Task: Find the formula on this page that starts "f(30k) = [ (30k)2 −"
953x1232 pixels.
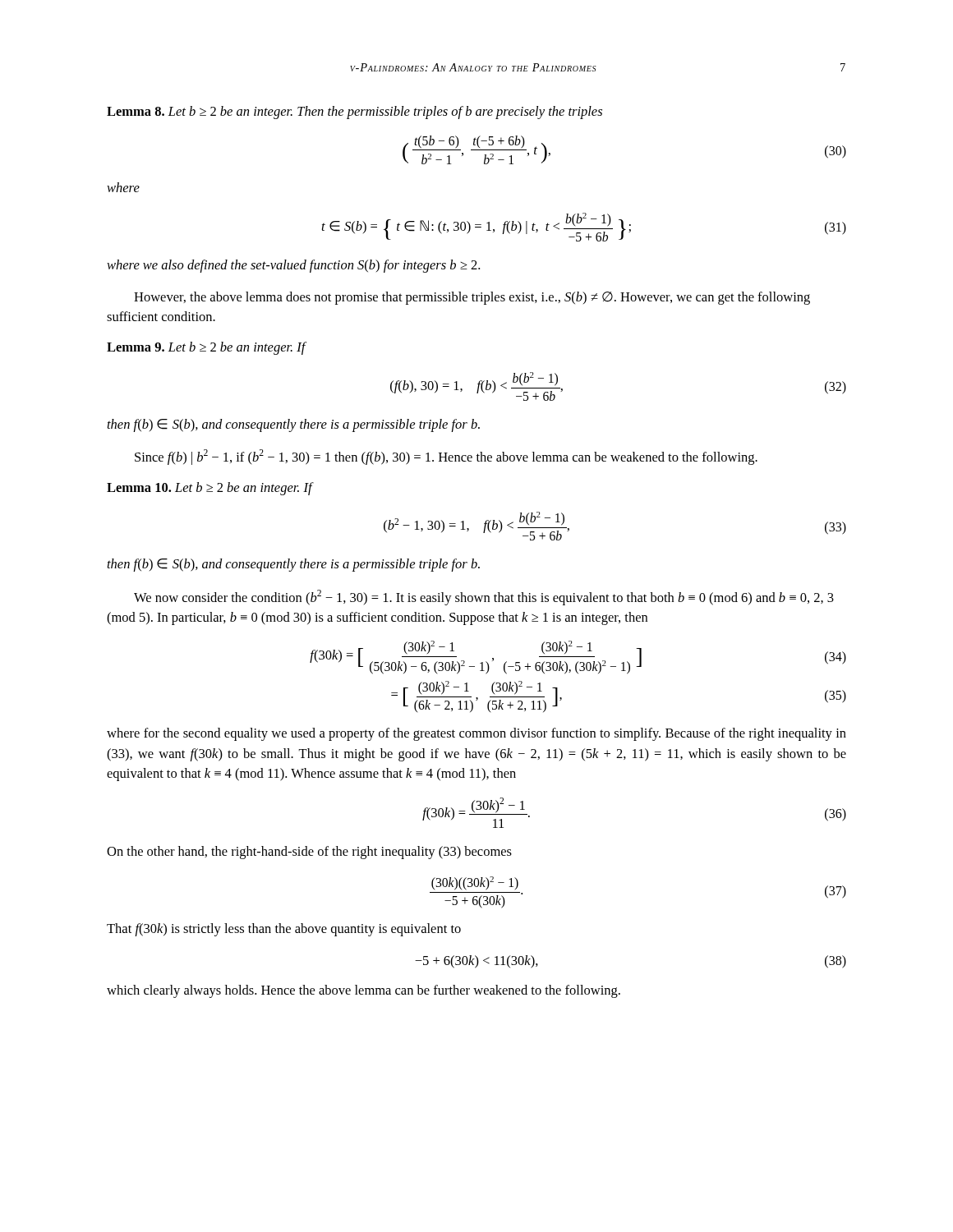Action: tap(578, 657)
